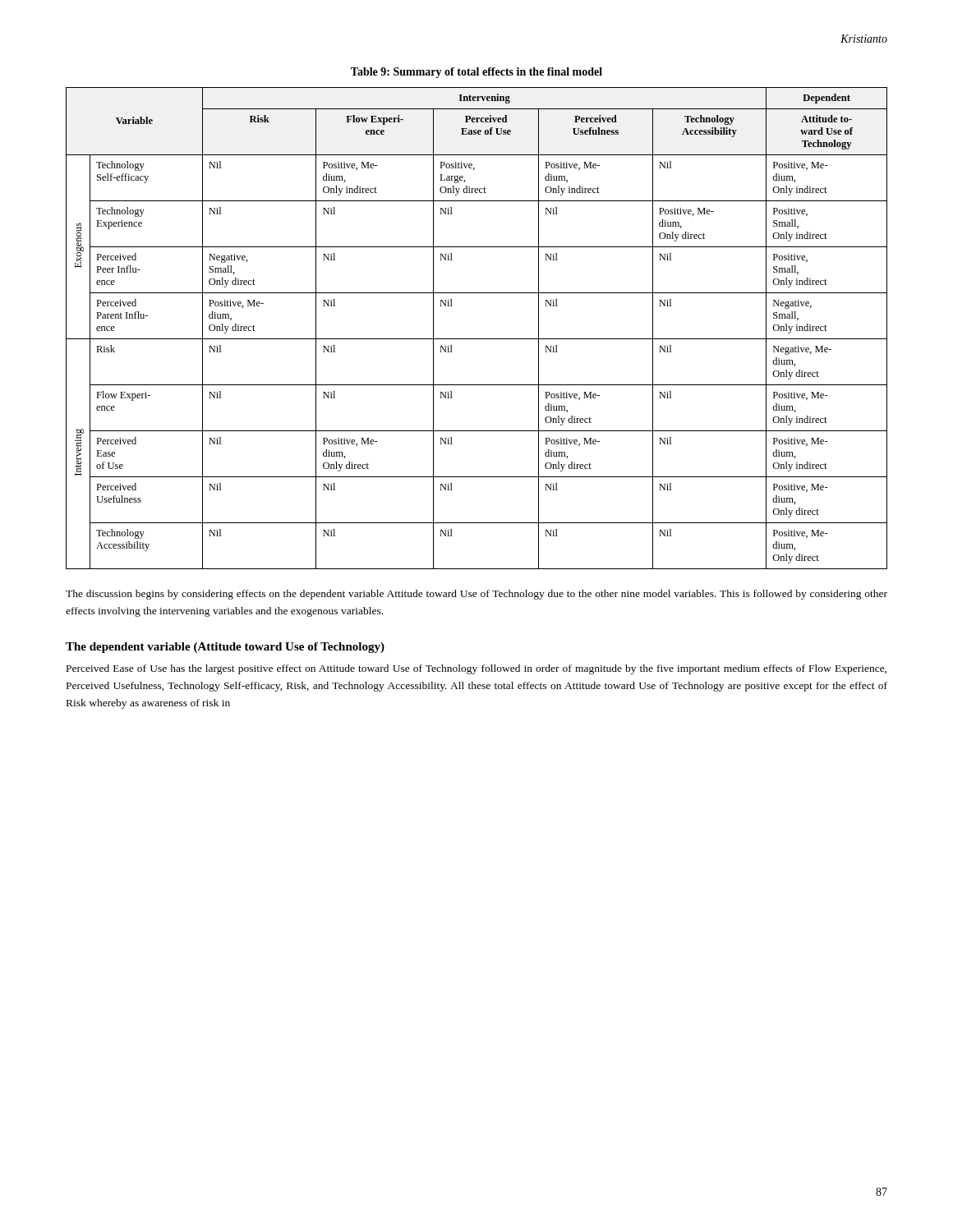The height and width of the screenshot is (1232, 953).
Task: Select the table that reads "Positive, Me- dium,"
Action: [x=476, y=328]
